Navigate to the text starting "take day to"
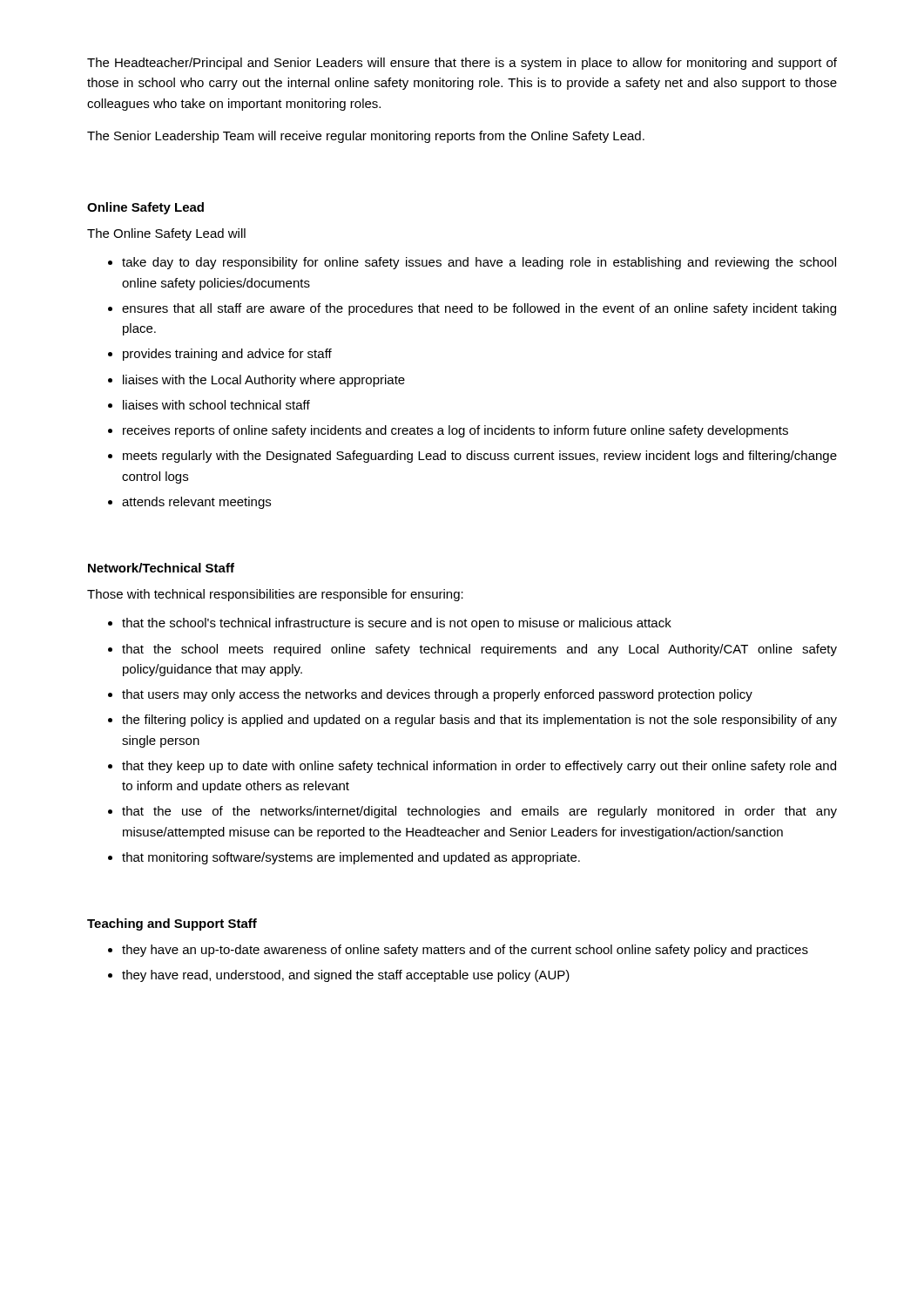Screen dimensions: 1307x924 click(479, 272)
